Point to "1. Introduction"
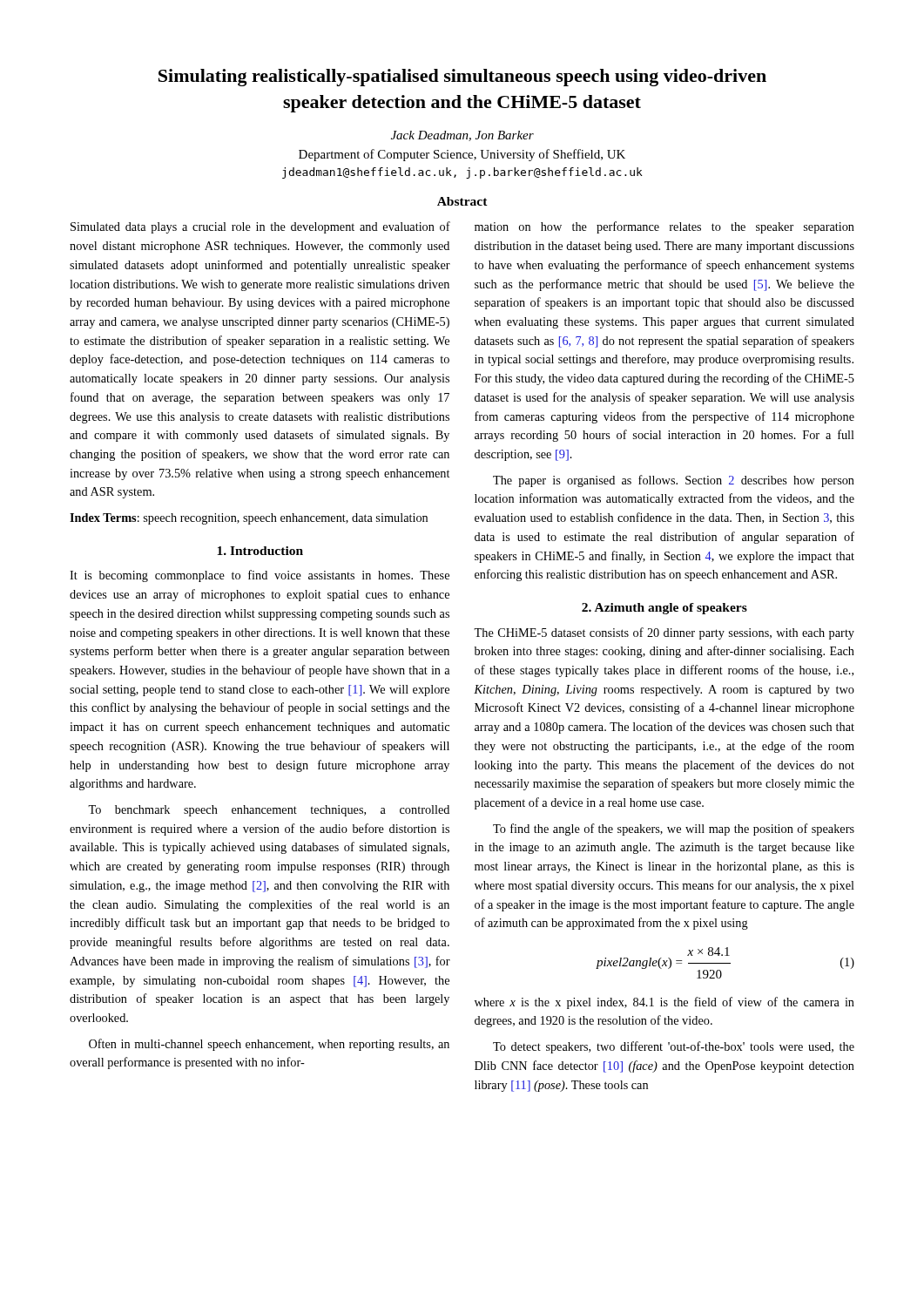 pyautogui.click(x=260, y=550)
